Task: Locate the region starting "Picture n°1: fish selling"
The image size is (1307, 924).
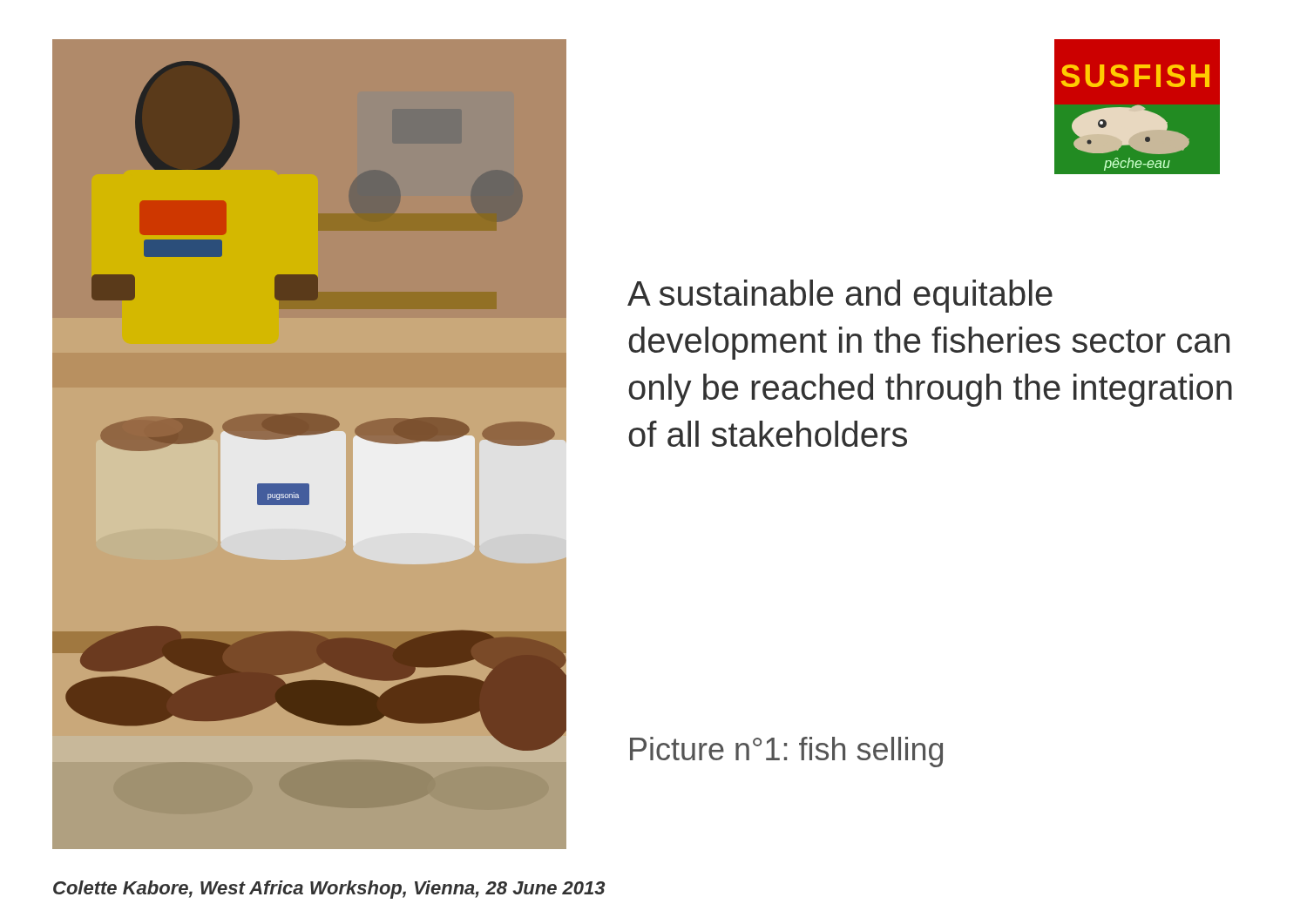Action: click(x=786, y=749)
